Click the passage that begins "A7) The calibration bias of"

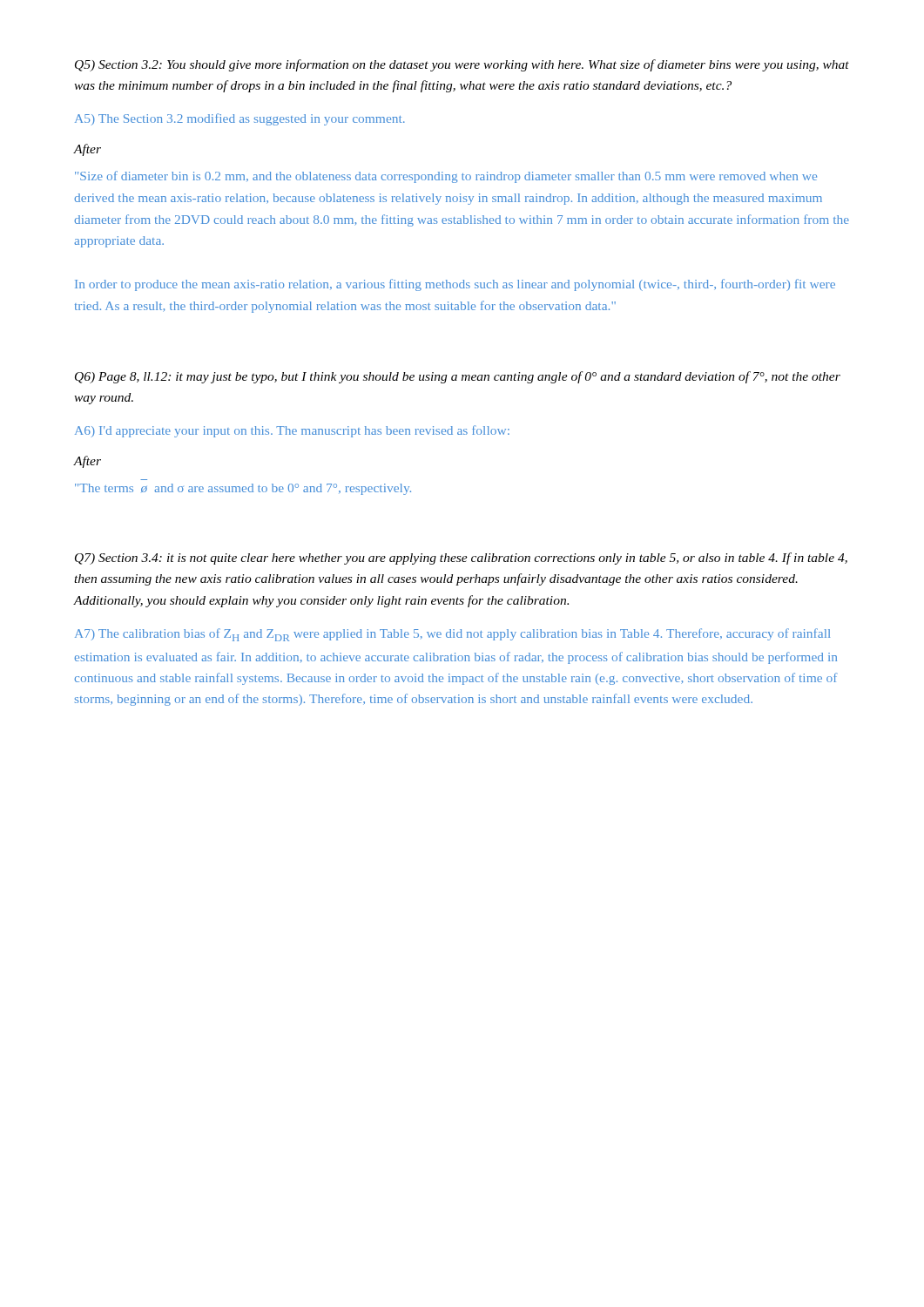[456, 665]
